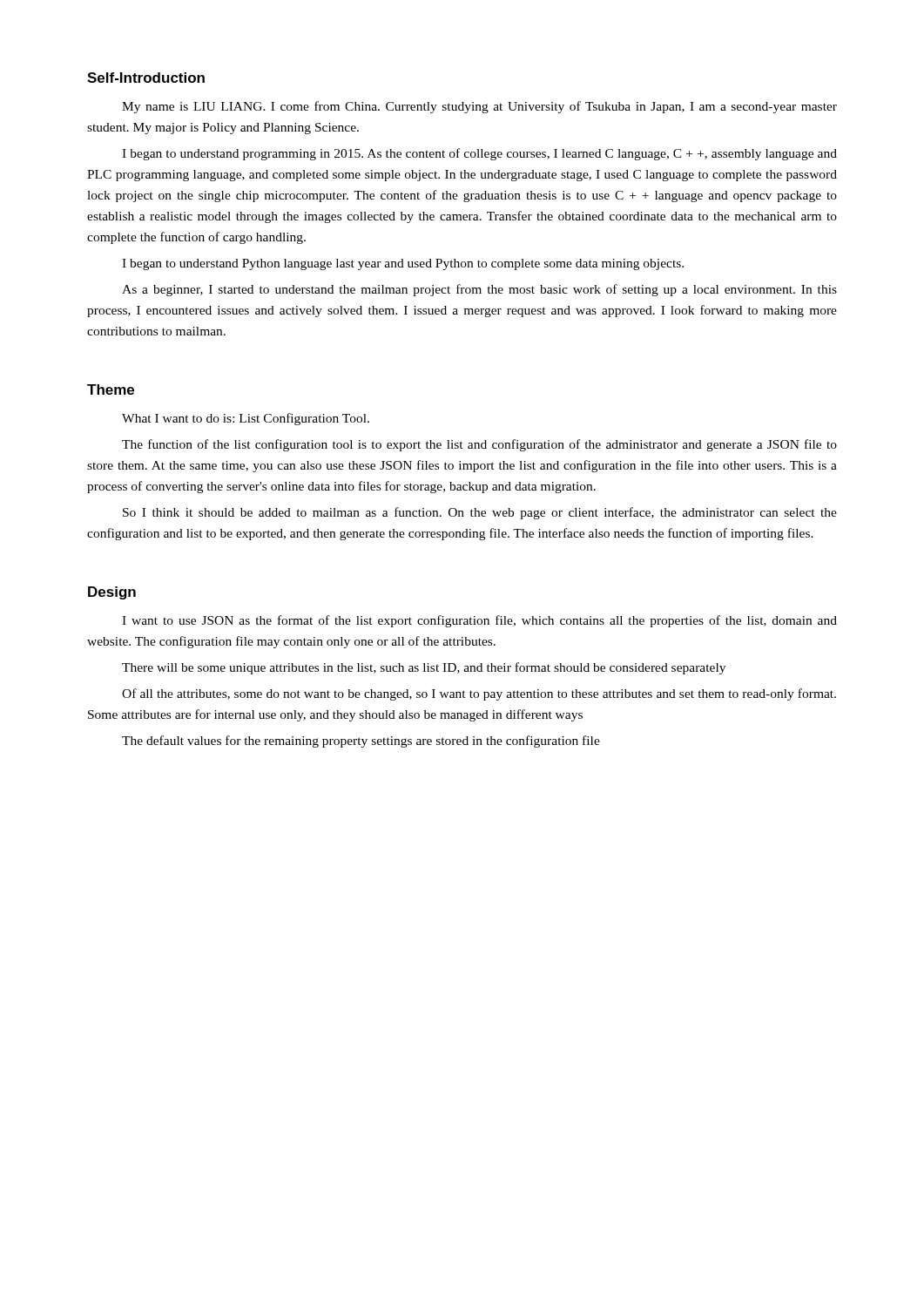Click on the block starting "There will be some unique attributes"
This screenshot has height=1307, width=924.
coord(424,667)
